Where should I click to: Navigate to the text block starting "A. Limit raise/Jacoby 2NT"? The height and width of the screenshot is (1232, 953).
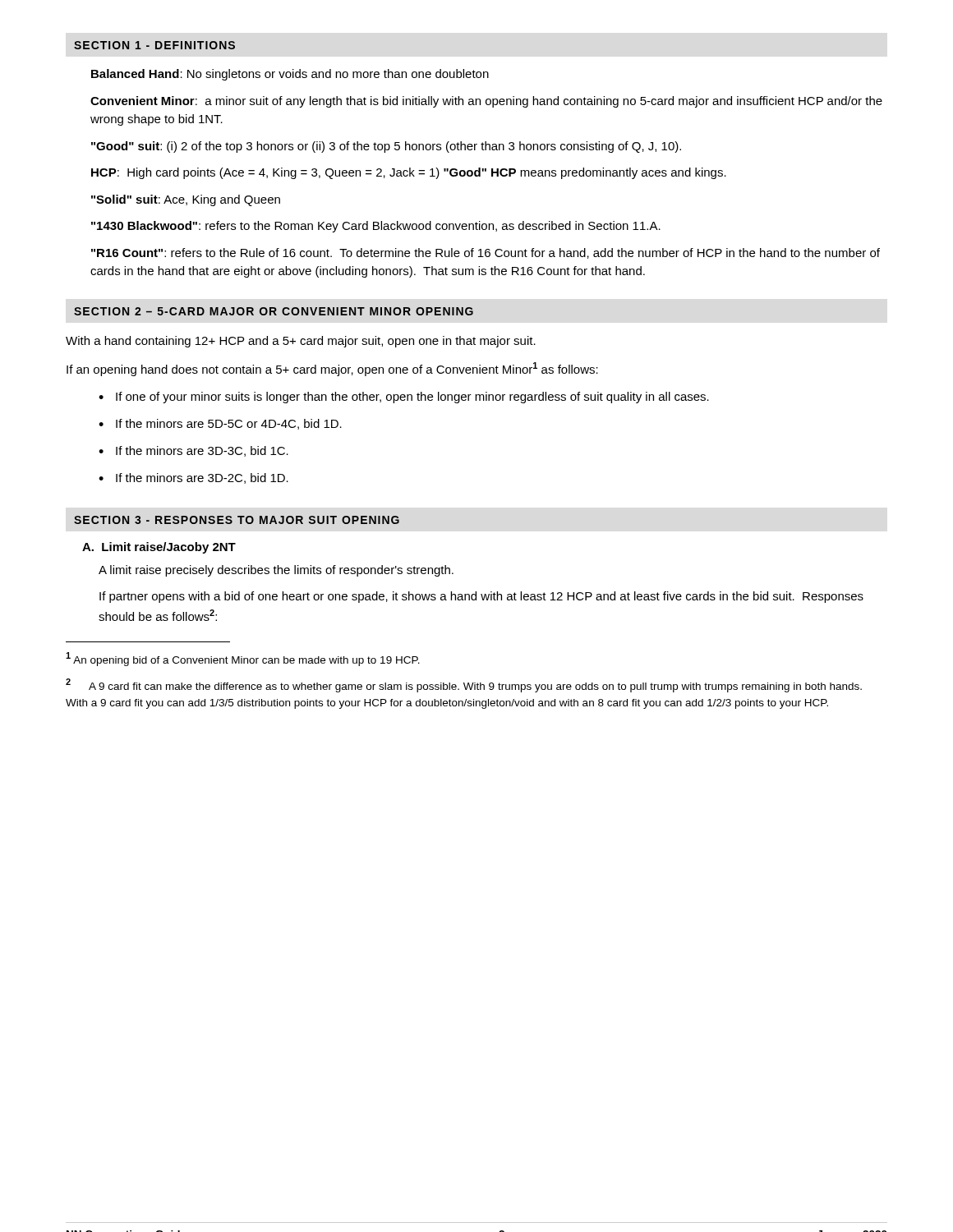[x=159, y=547]
